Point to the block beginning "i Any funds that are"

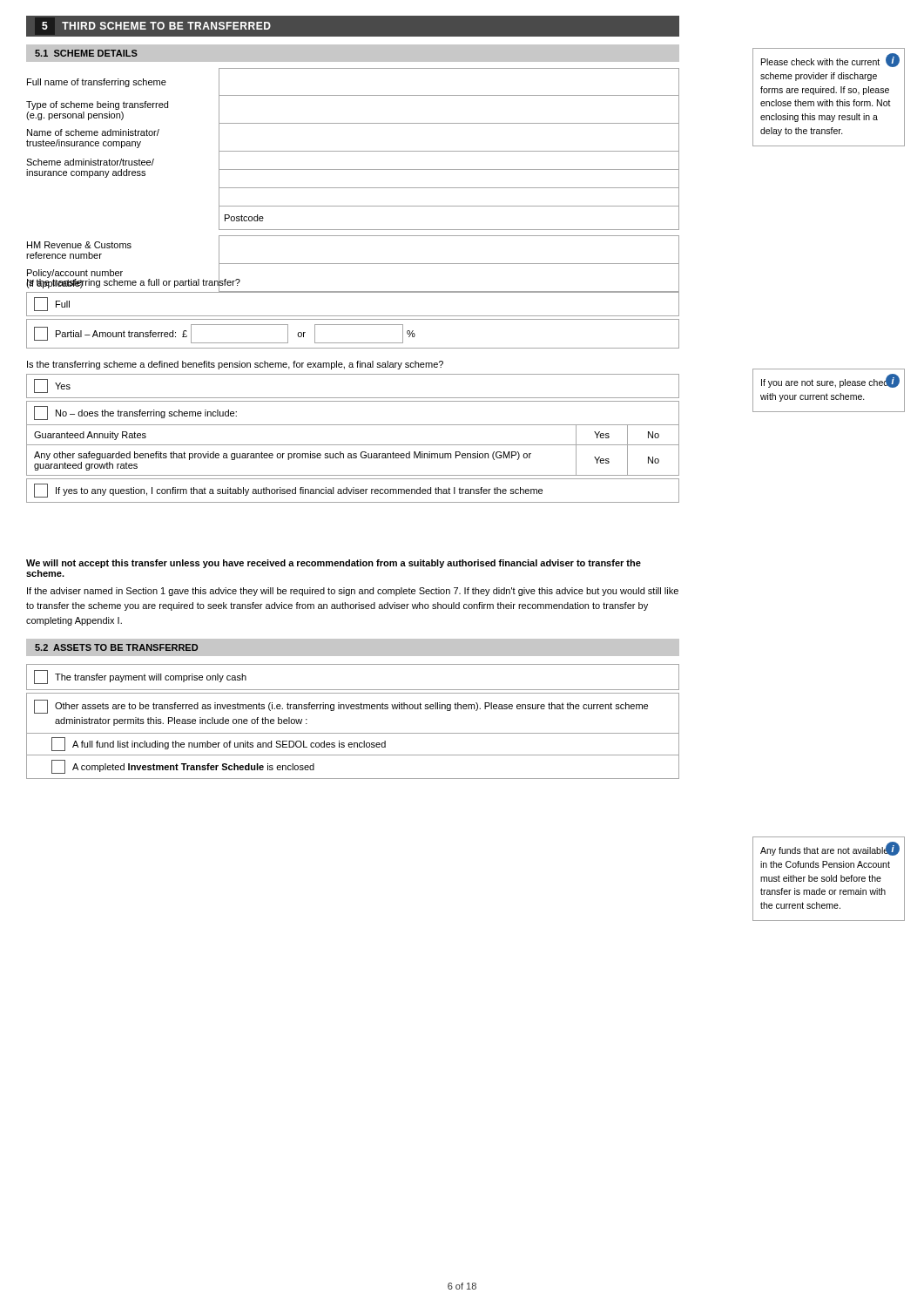829,879
